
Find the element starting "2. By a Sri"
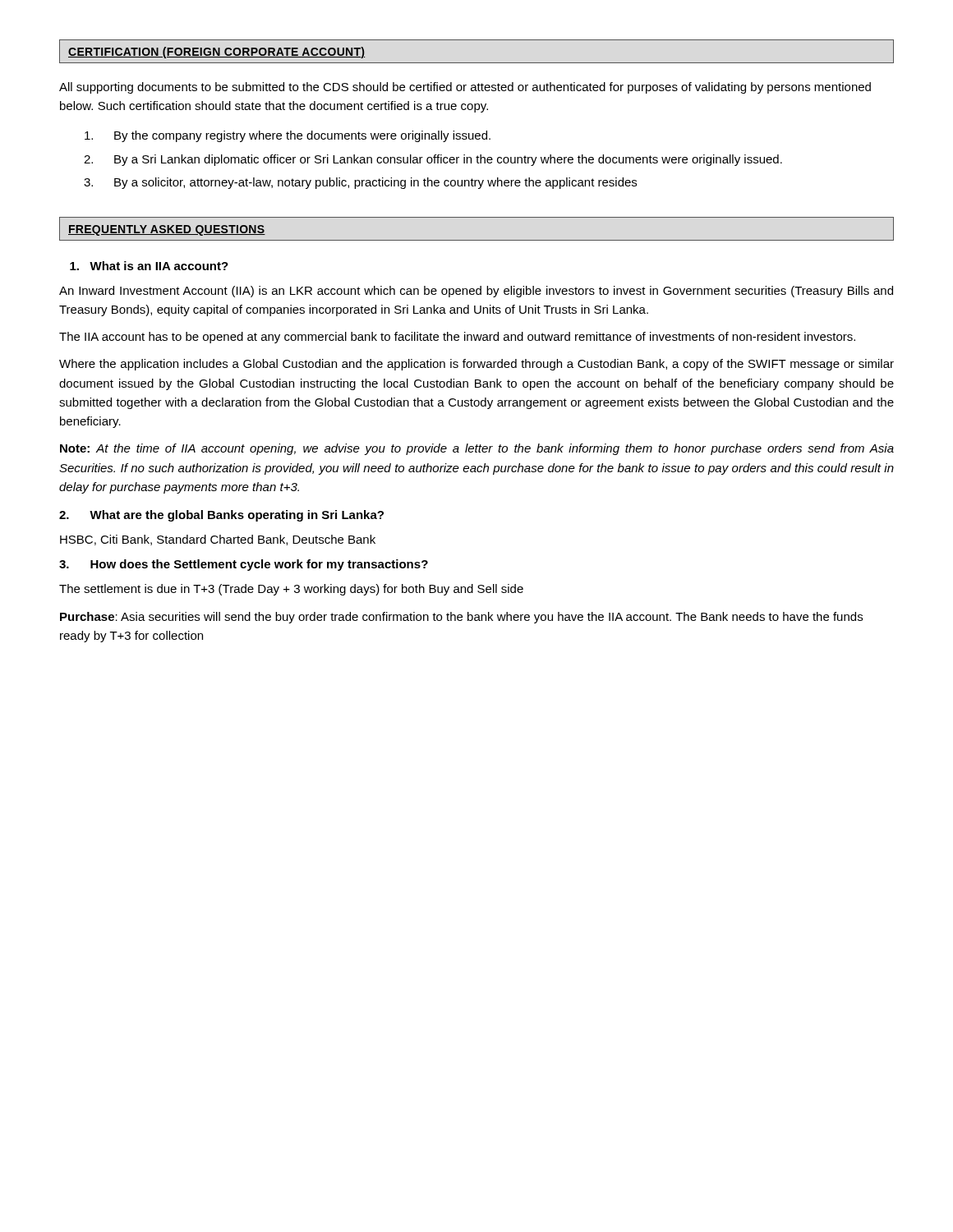489,159
